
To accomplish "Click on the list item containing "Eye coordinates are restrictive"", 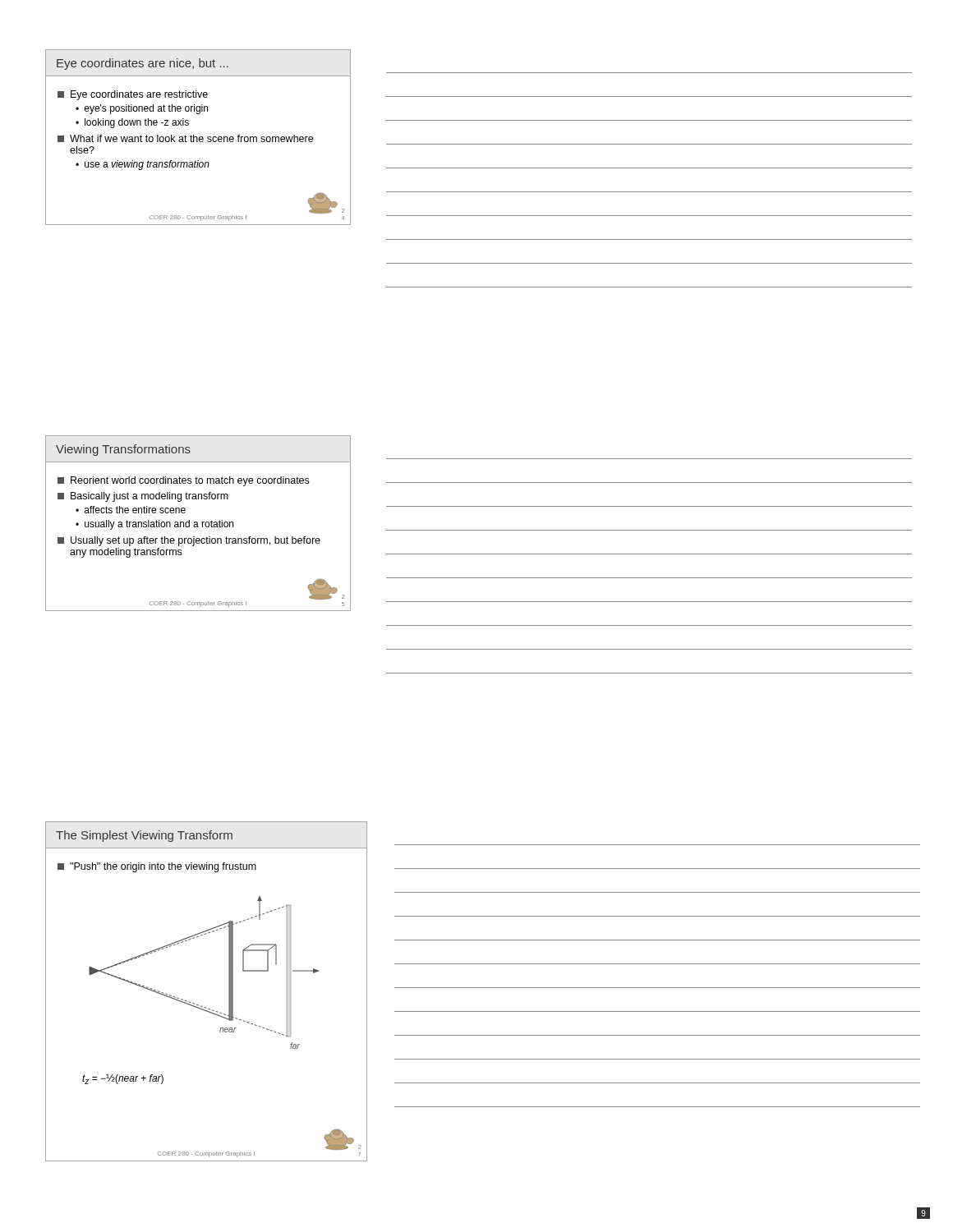I will [x=133, y=94].
